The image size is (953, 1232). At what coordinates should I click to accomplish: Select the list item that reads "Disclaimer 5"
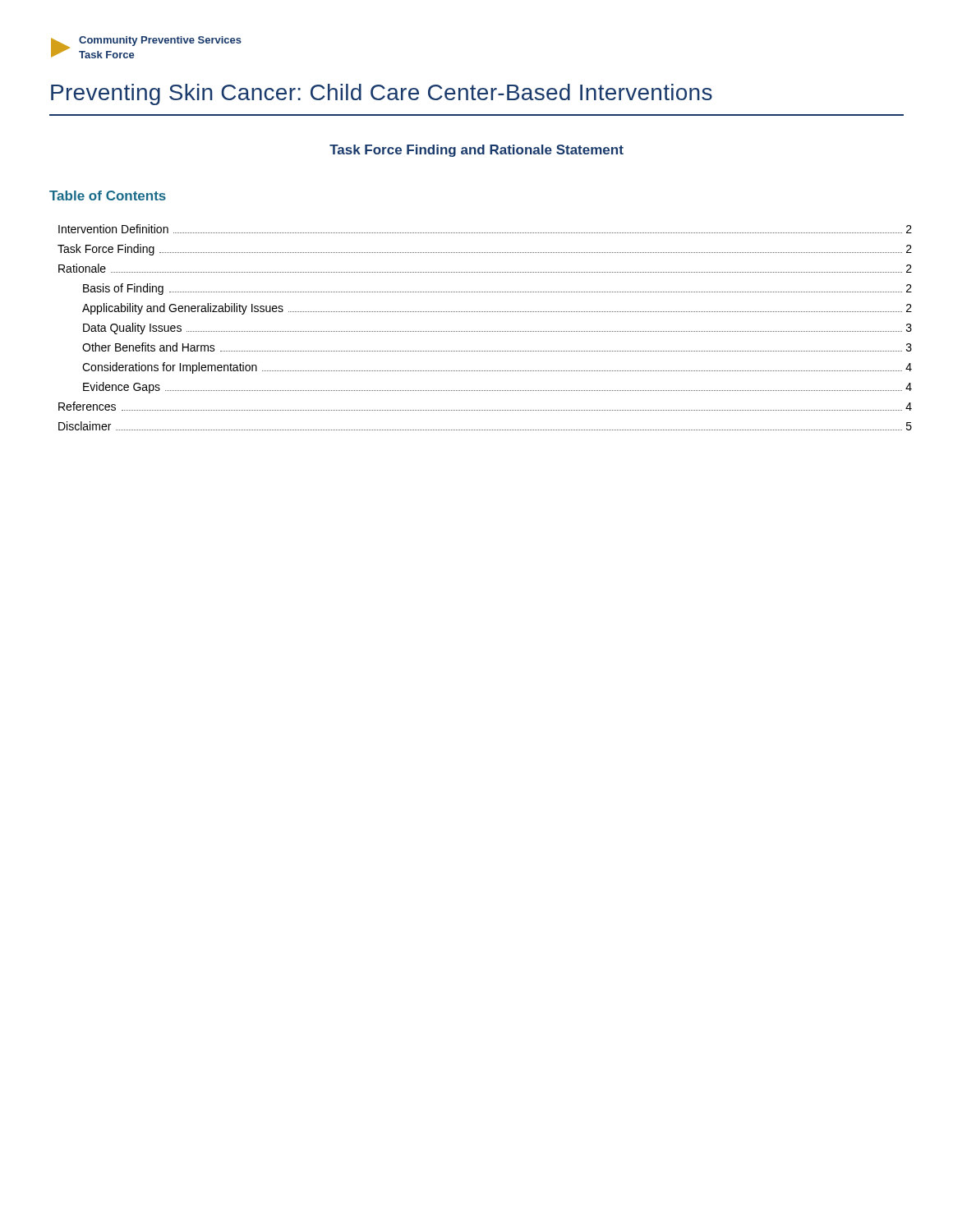point(485,426)
